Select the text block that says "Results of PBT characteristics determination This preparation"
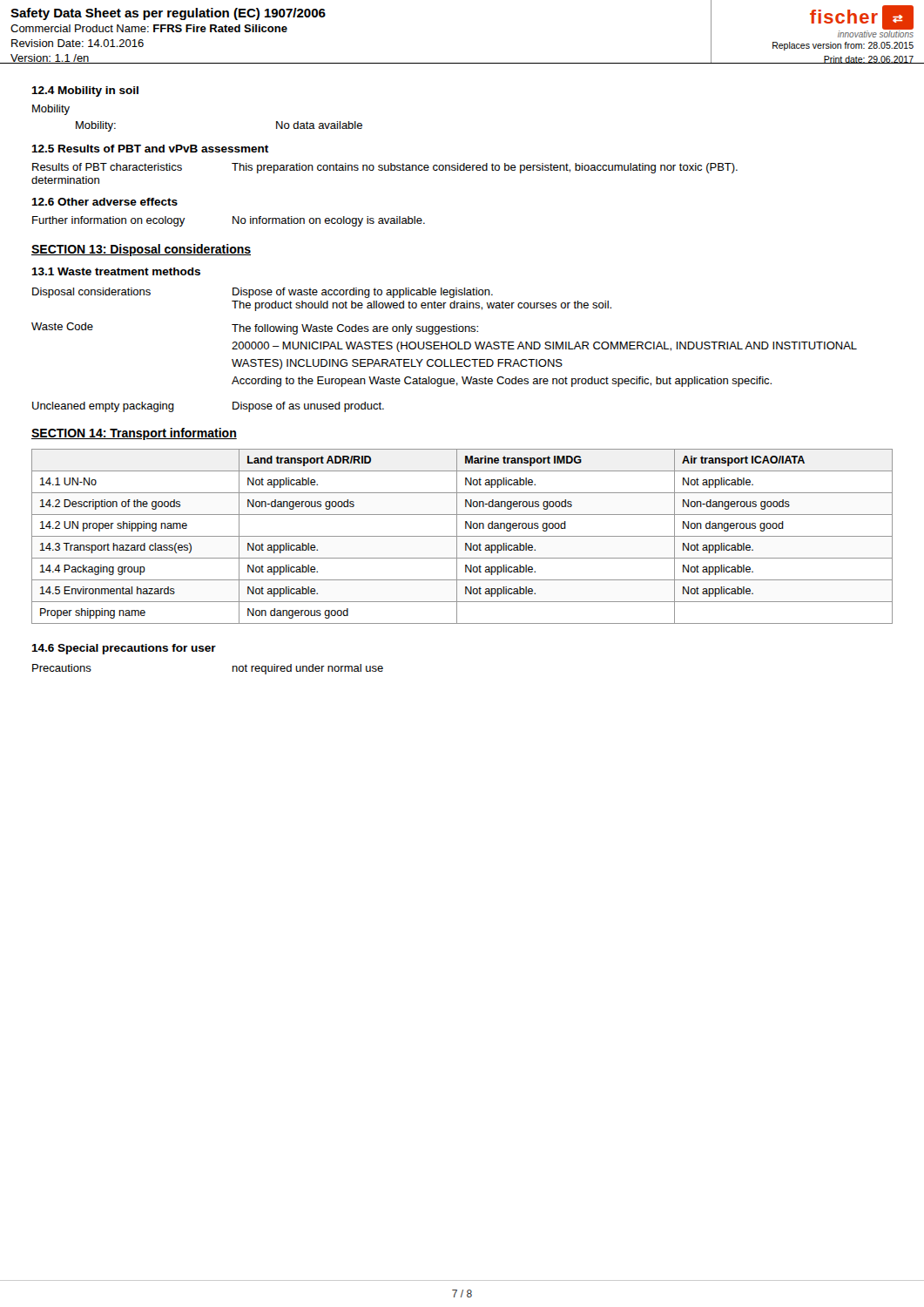 [462, 173]
